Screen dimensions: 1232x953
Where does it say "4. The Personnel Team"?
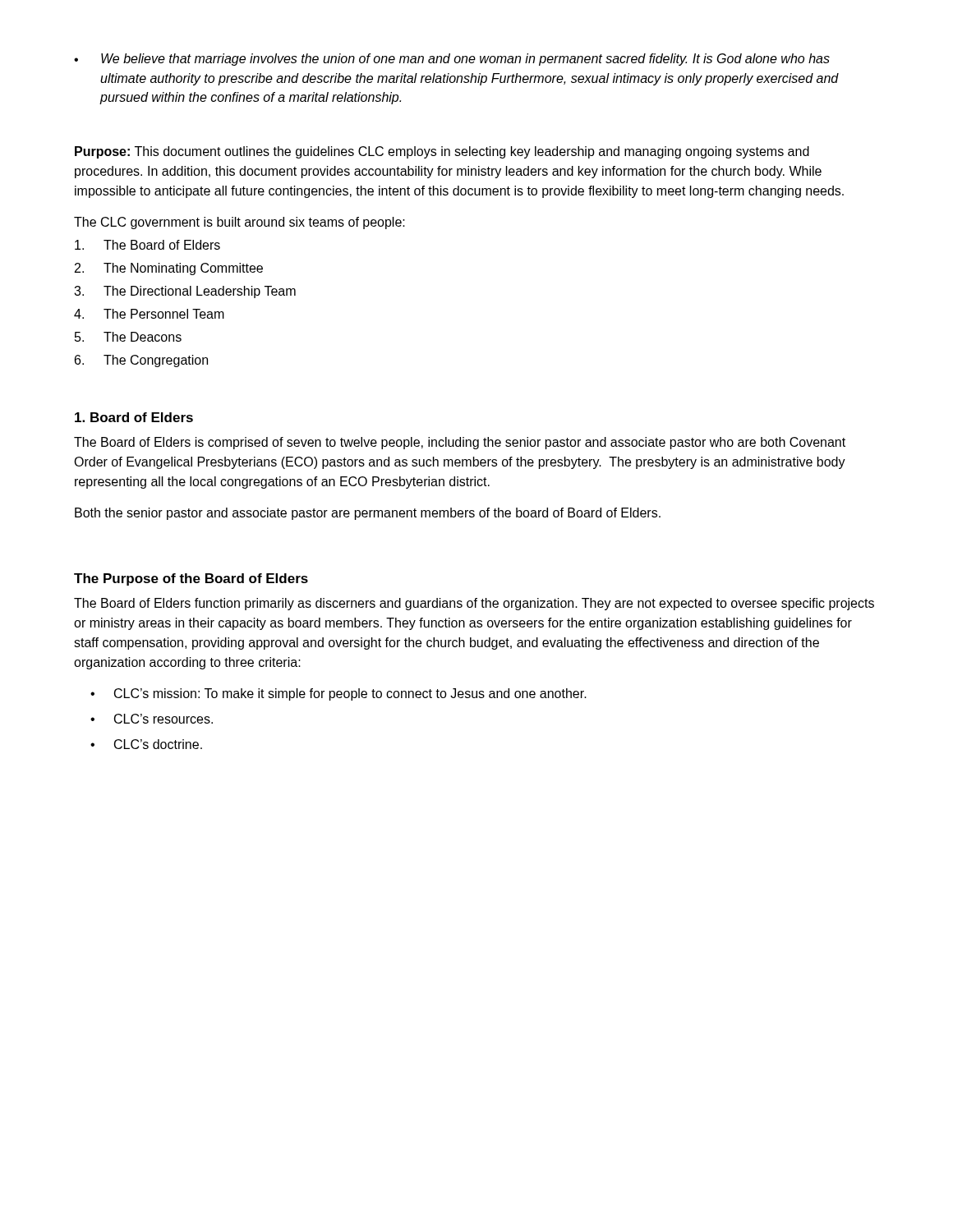pos(149,314)
